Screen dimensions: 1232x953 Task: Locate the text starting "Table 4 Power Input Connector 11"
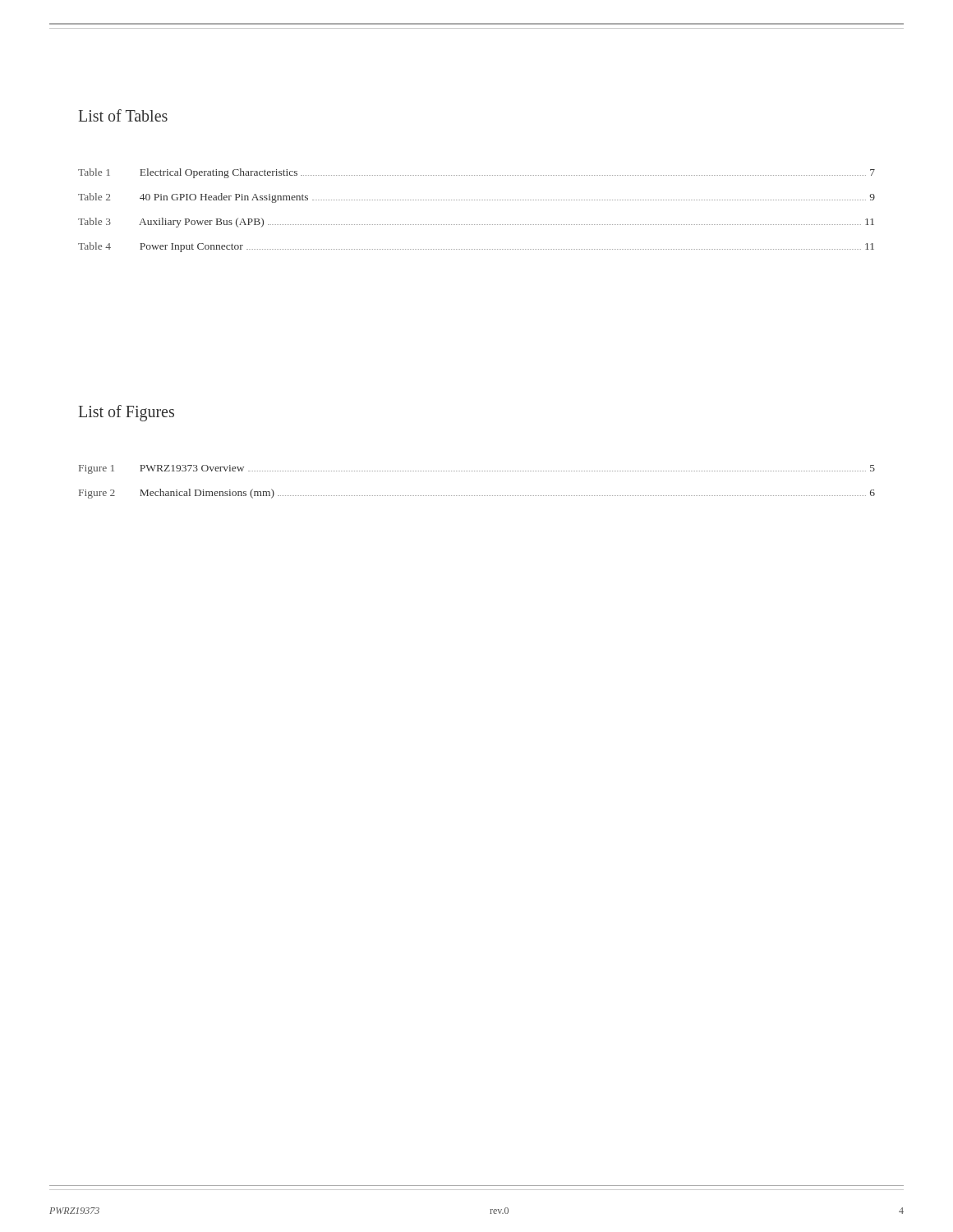coord(476,246)
